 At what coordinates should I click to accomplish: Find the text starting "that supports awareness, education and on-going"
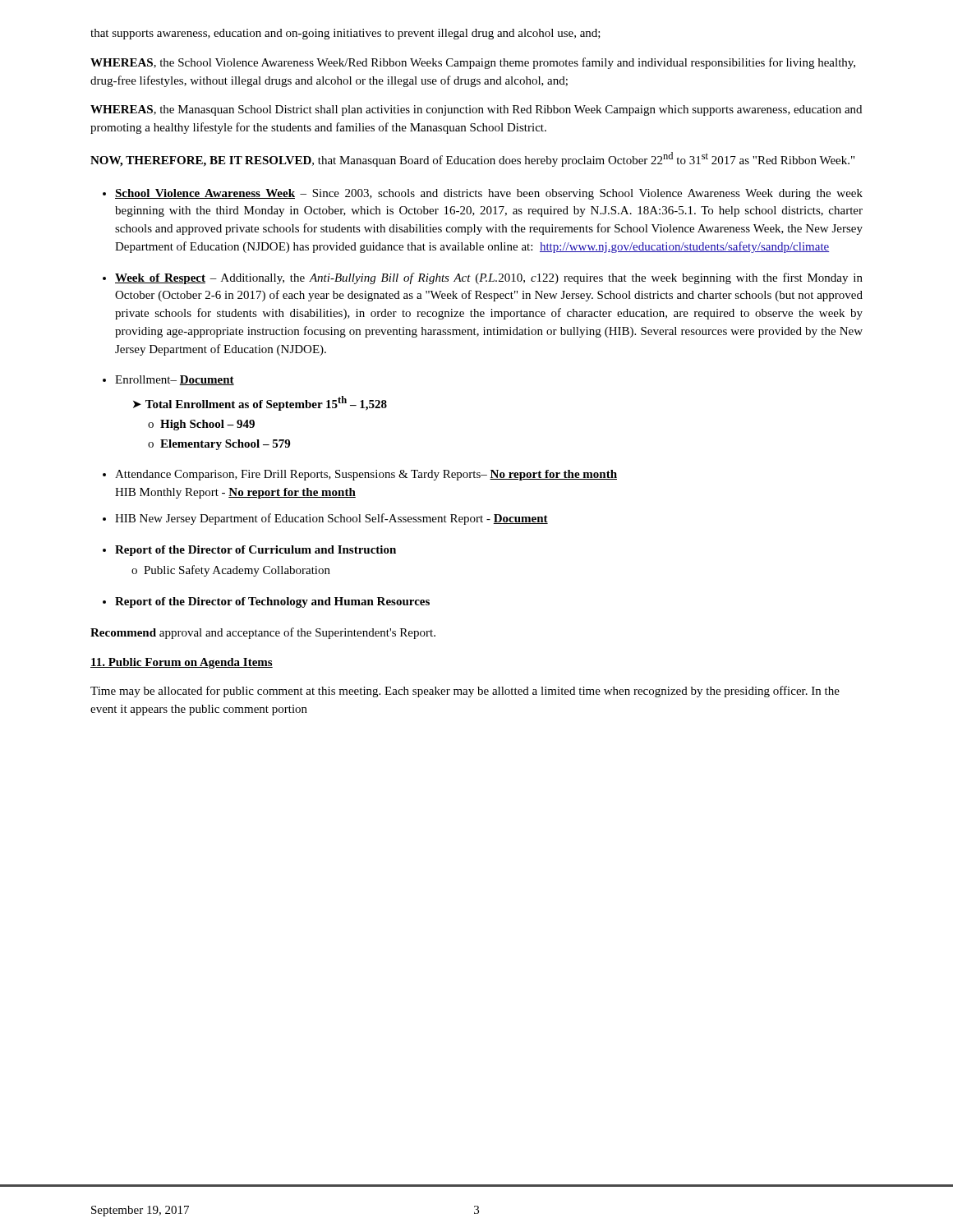pyautogui.click(x=476, y=34)
